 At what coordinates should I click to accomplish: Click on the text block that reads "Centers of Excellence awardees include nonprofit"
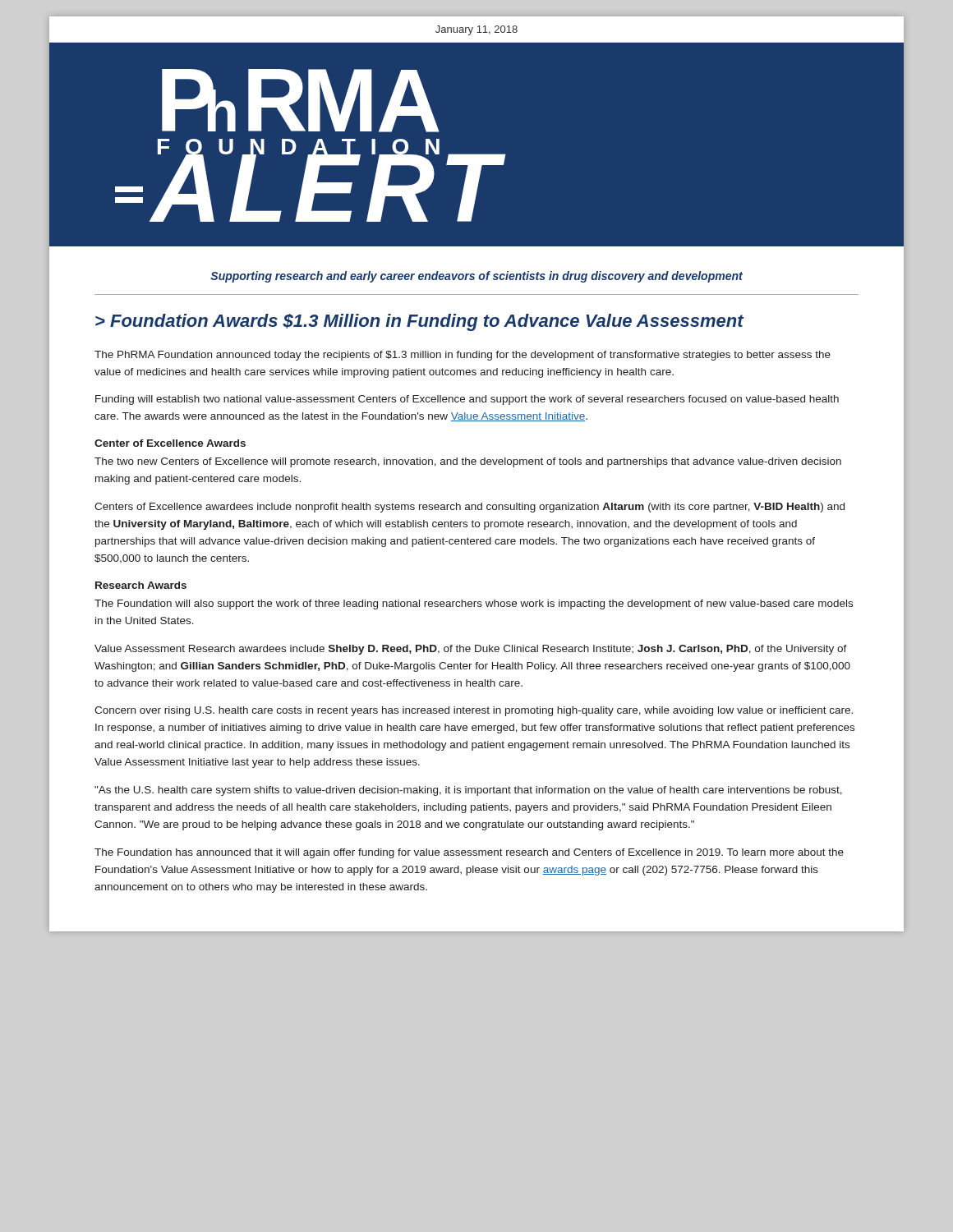tap(470, 532)
